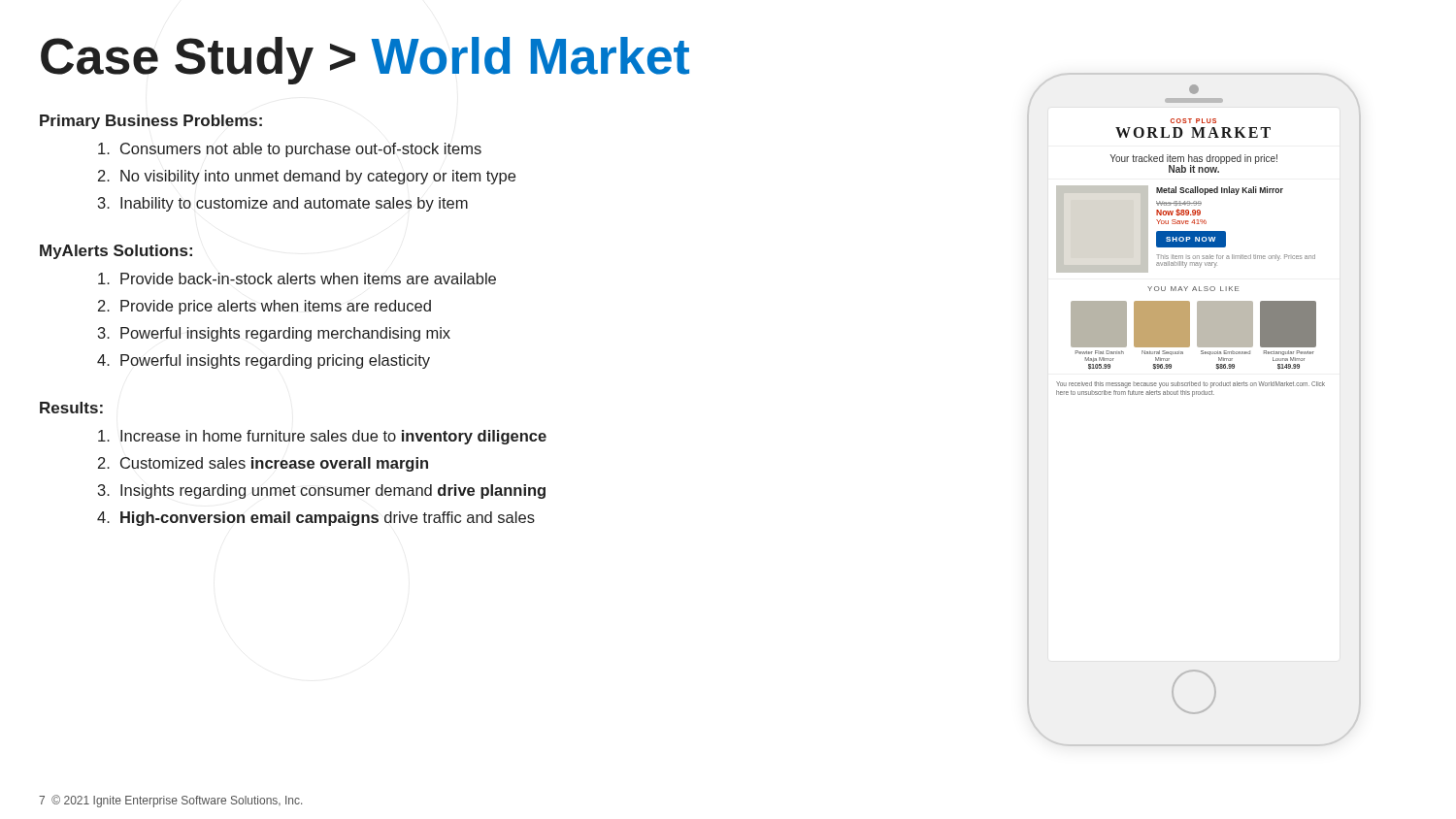1456x819 pixels.
Task: Locate the element starting "4. High-conversion email"
Action: click(316, 517)
